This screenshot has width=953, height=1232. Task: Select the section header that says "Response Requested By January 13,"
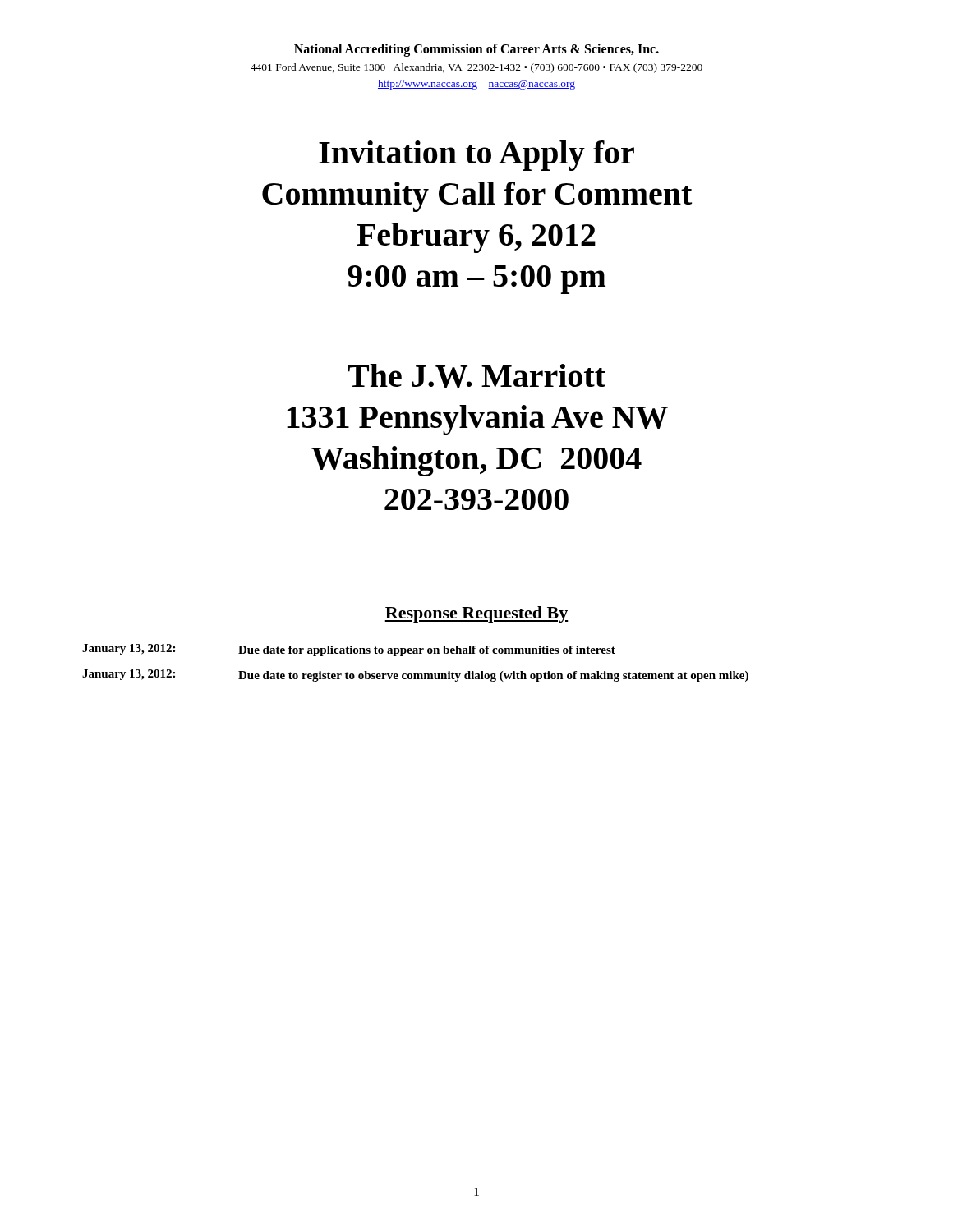tap(476, 643)
